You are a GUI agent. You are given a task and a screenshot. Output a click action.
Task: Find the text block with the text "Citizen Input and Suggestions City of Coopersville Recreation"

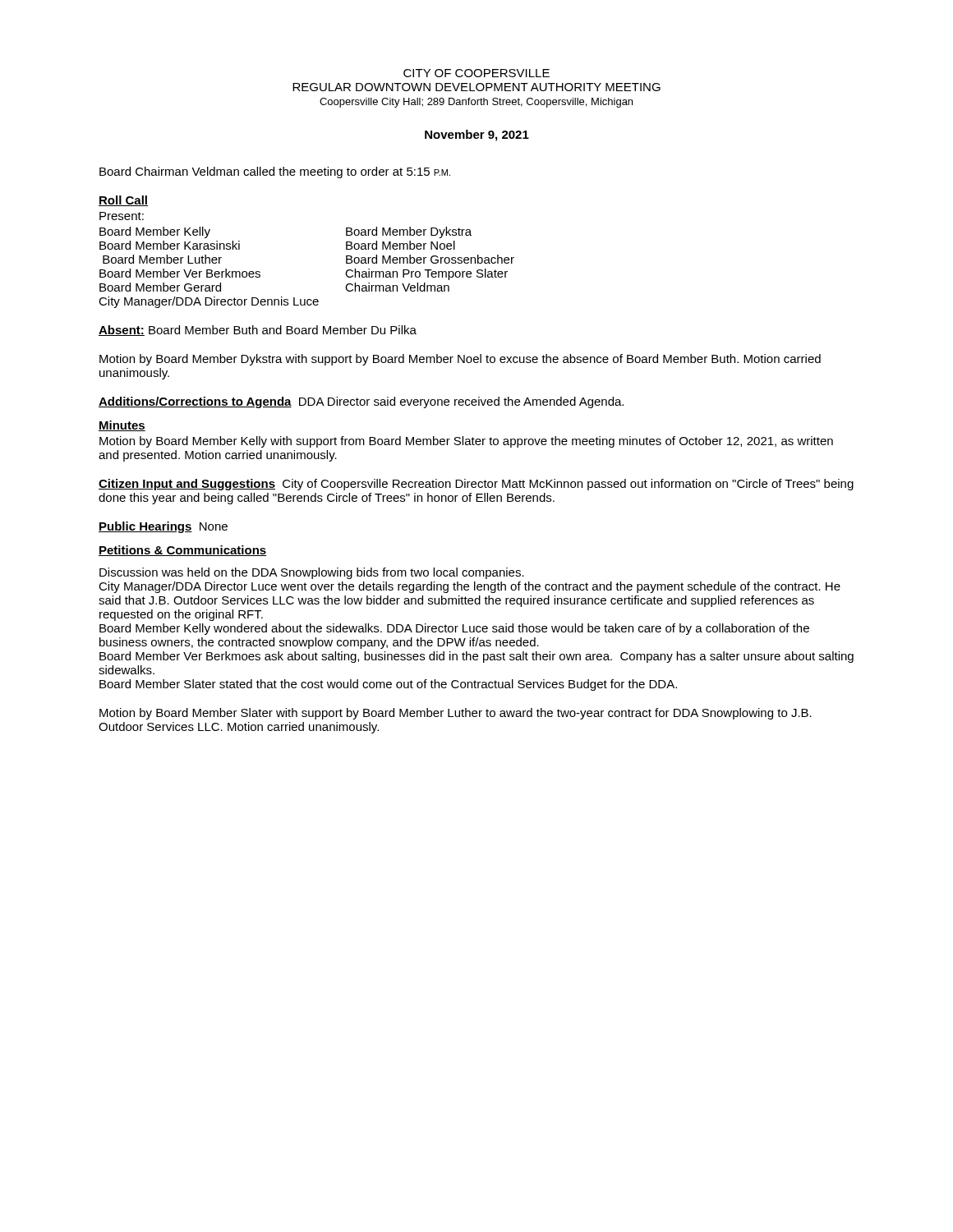pyautogui.click(x=476, y=490)
